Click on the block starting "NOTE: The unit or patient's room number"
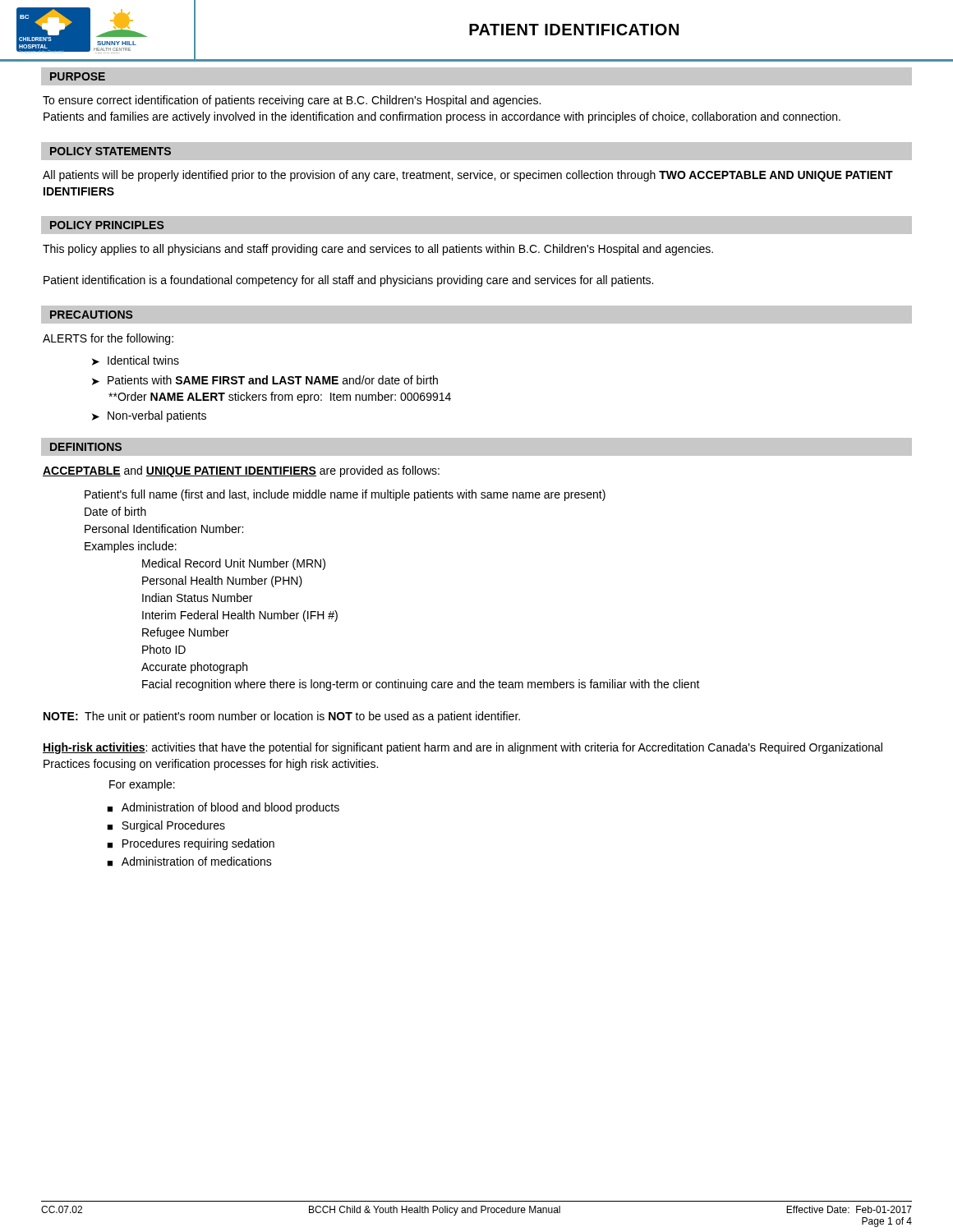Image resolution: width=953 pixels, height=1232 pixels. tap(282, 716)
